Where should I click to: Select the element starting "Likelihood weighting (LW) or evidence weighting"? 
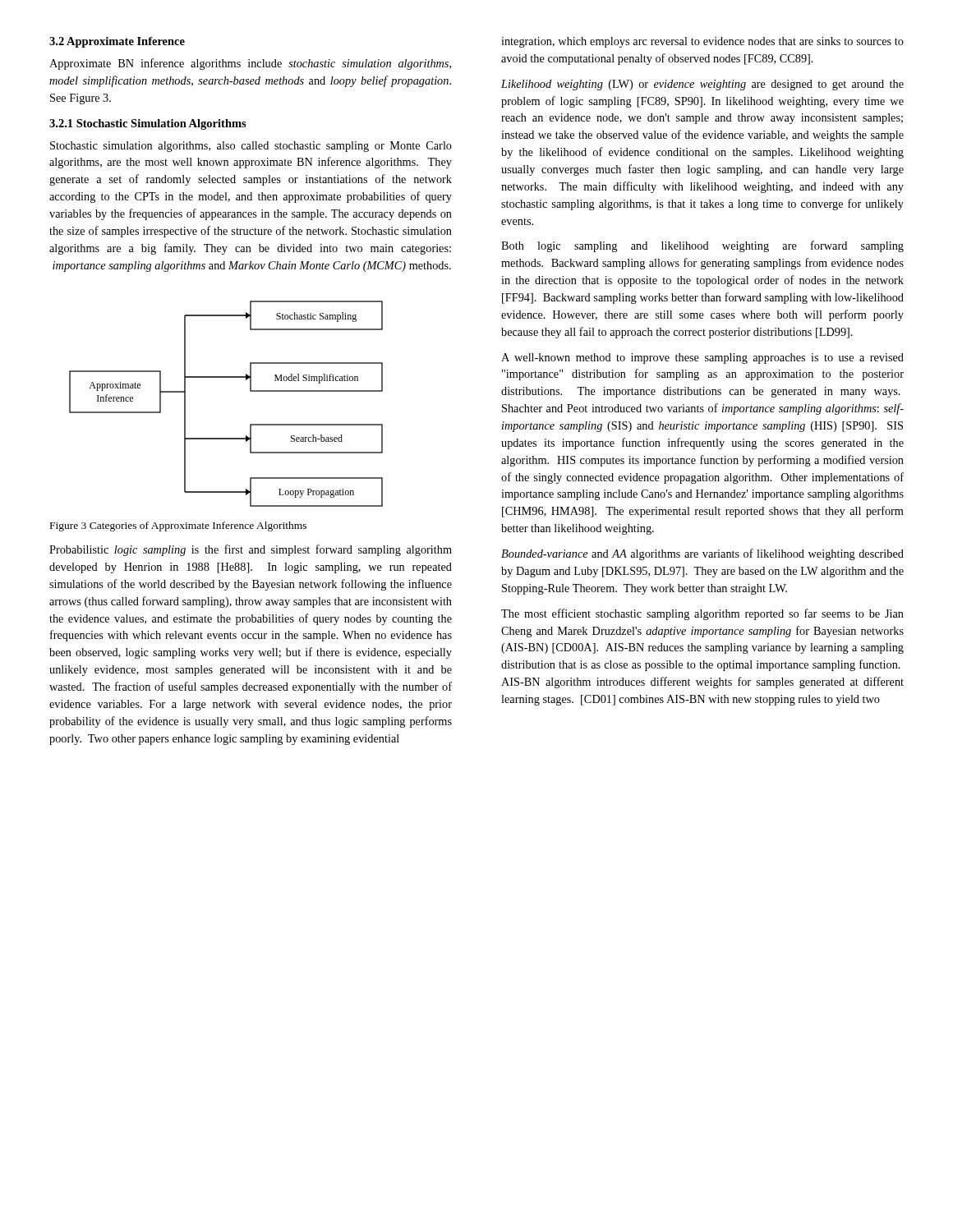[x=702, y=152]
